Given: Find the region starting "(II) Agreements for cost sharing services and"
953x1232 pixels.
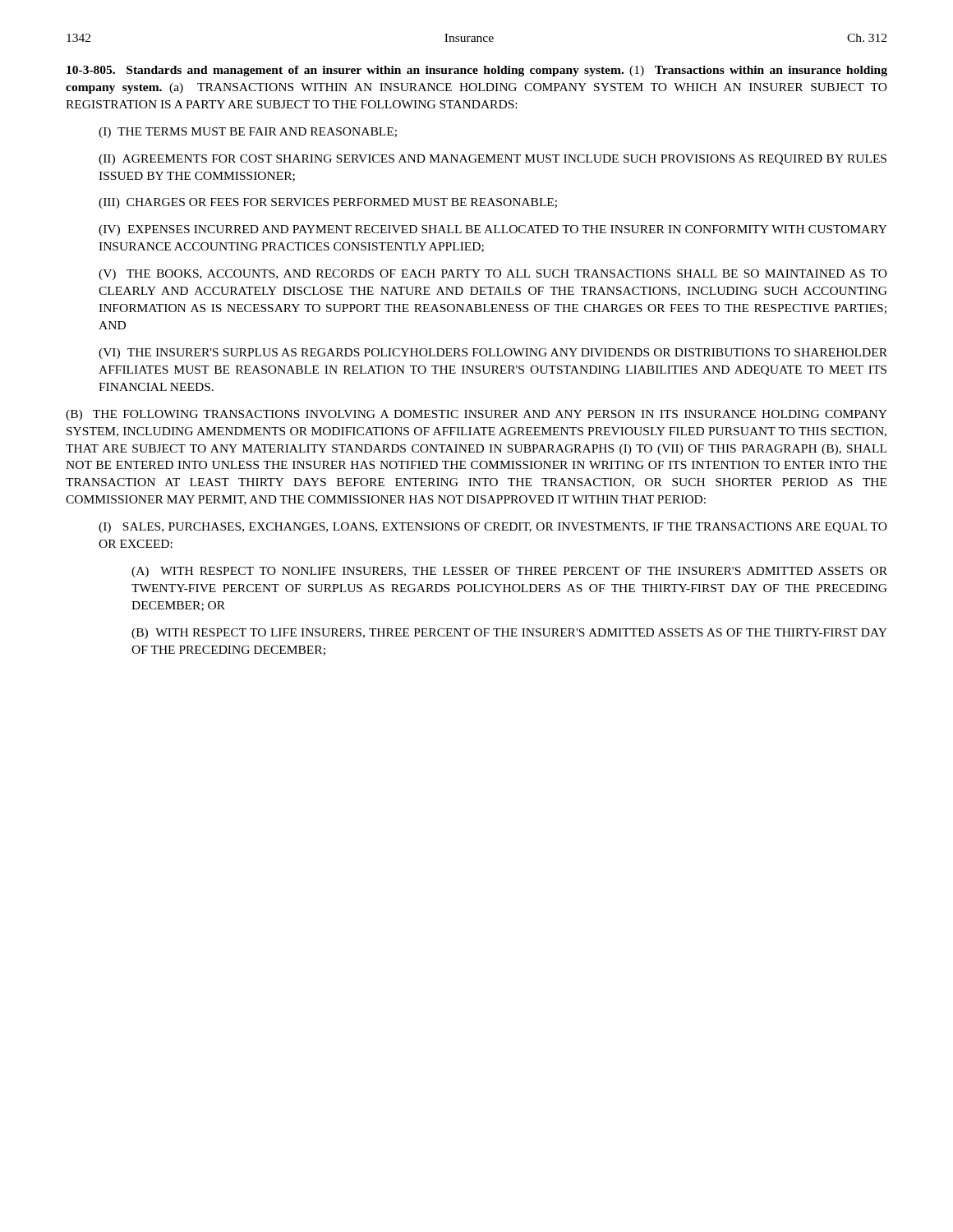Looking at the screenshot, I should pyautogui.click(x=493, y=166).
